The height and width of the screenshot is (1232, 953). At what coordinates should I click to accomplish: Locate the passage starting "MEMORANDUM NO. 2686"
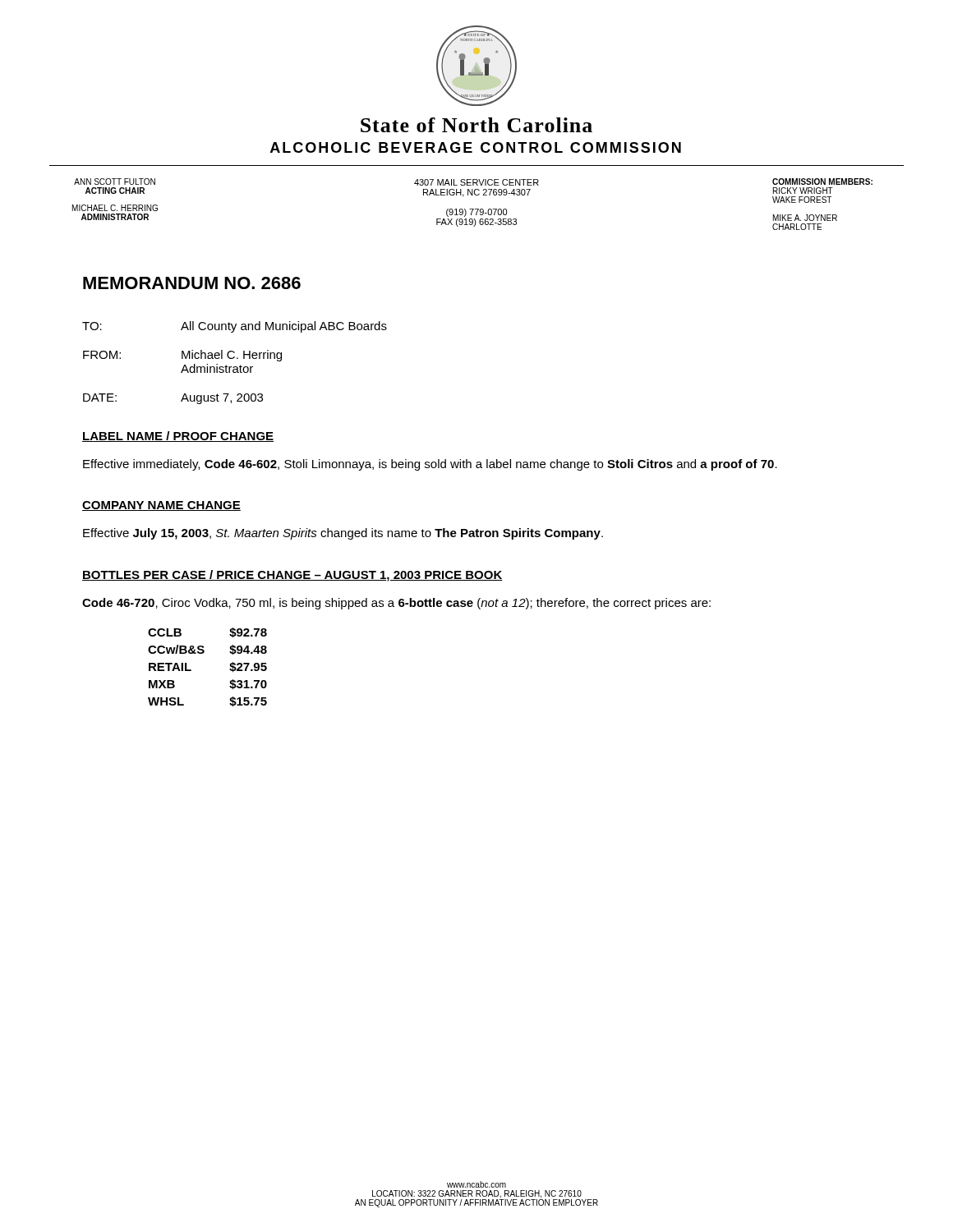tap(192, 283)
